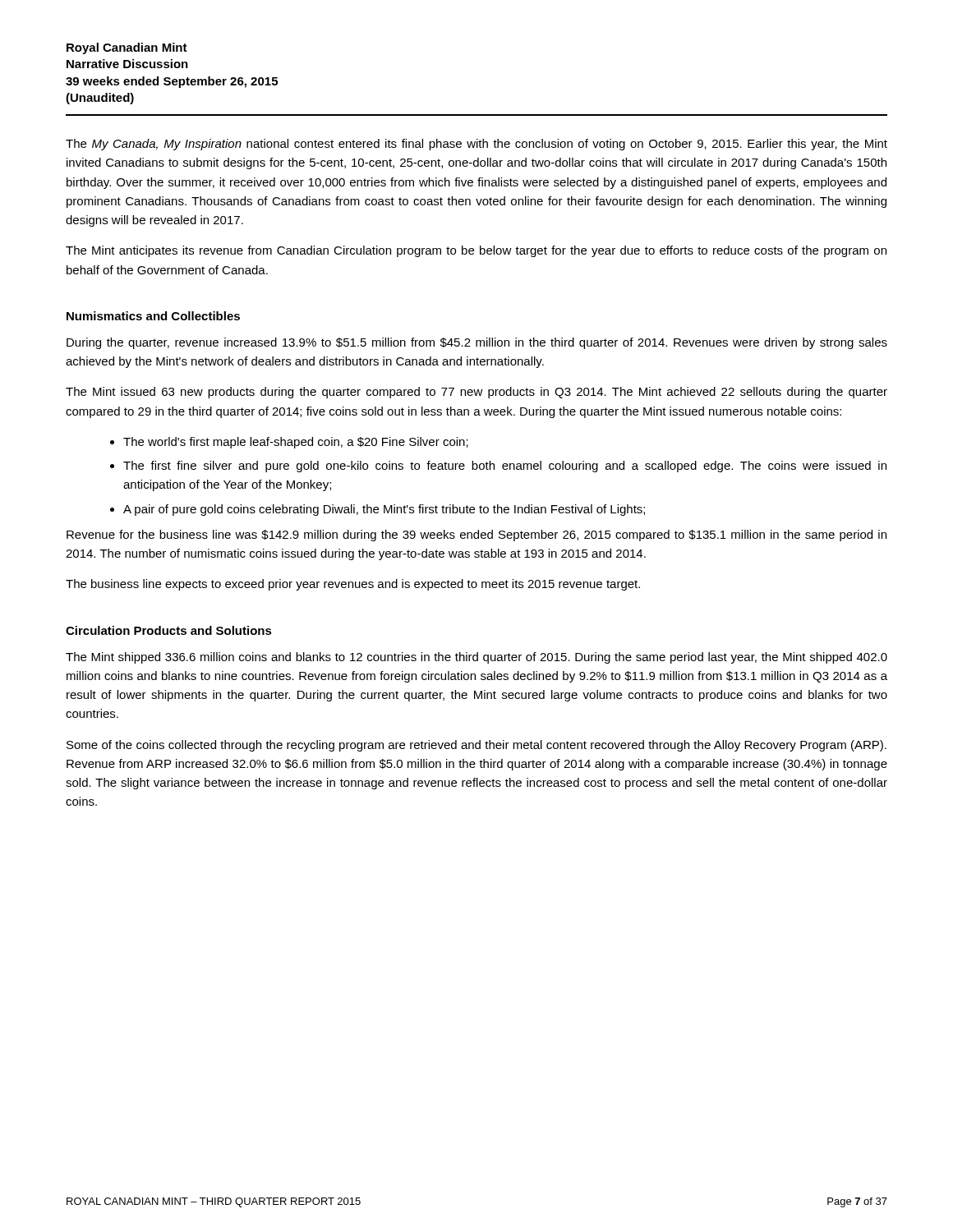This screenshot has width=953, height=1232.
Task: Click the passage that begins "The My Canada, My Inspiration"
Action: (476, 182)
